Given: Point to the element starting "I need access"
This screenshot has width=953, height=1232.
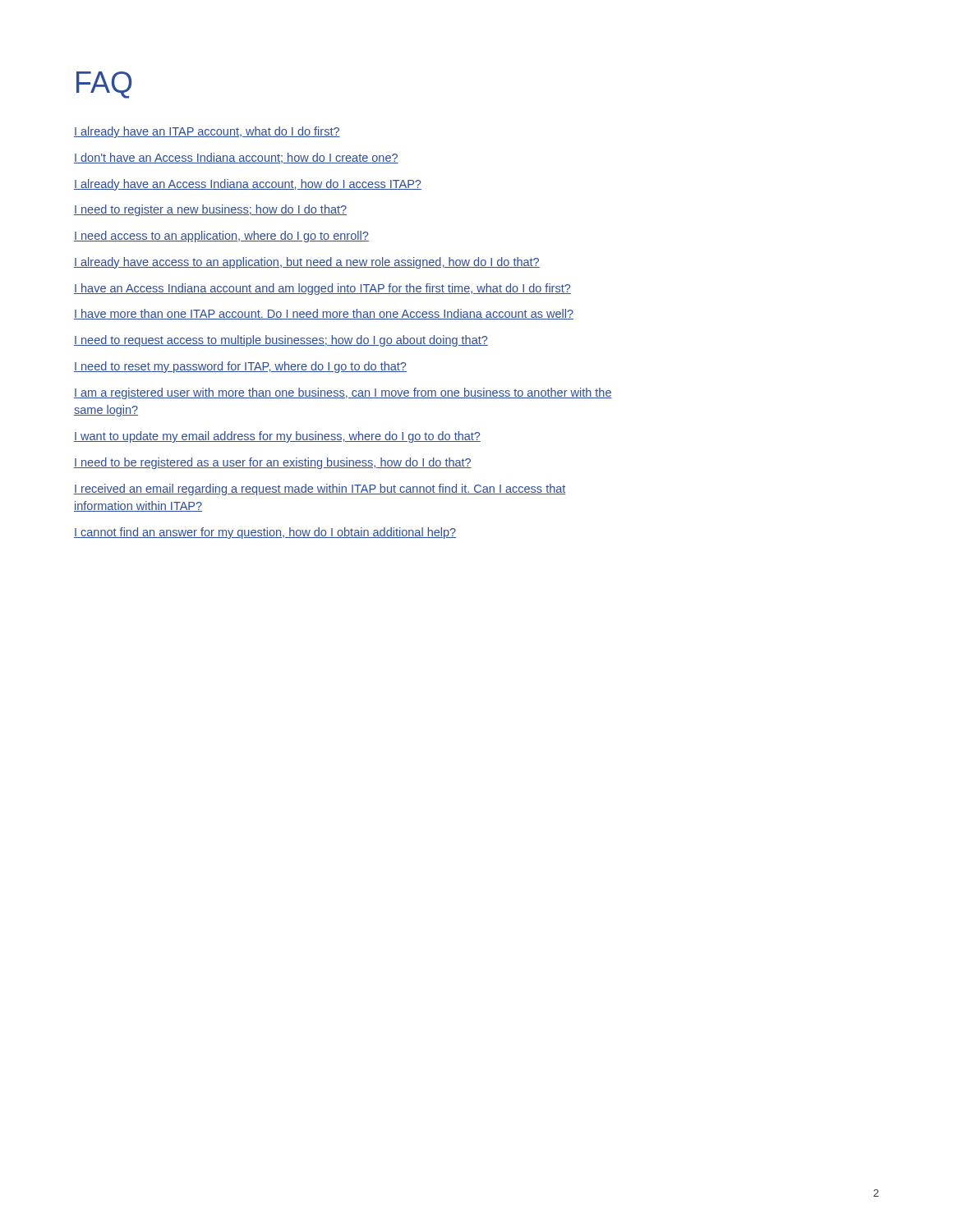Looking at the screenshot, I should tap(221, 237).
